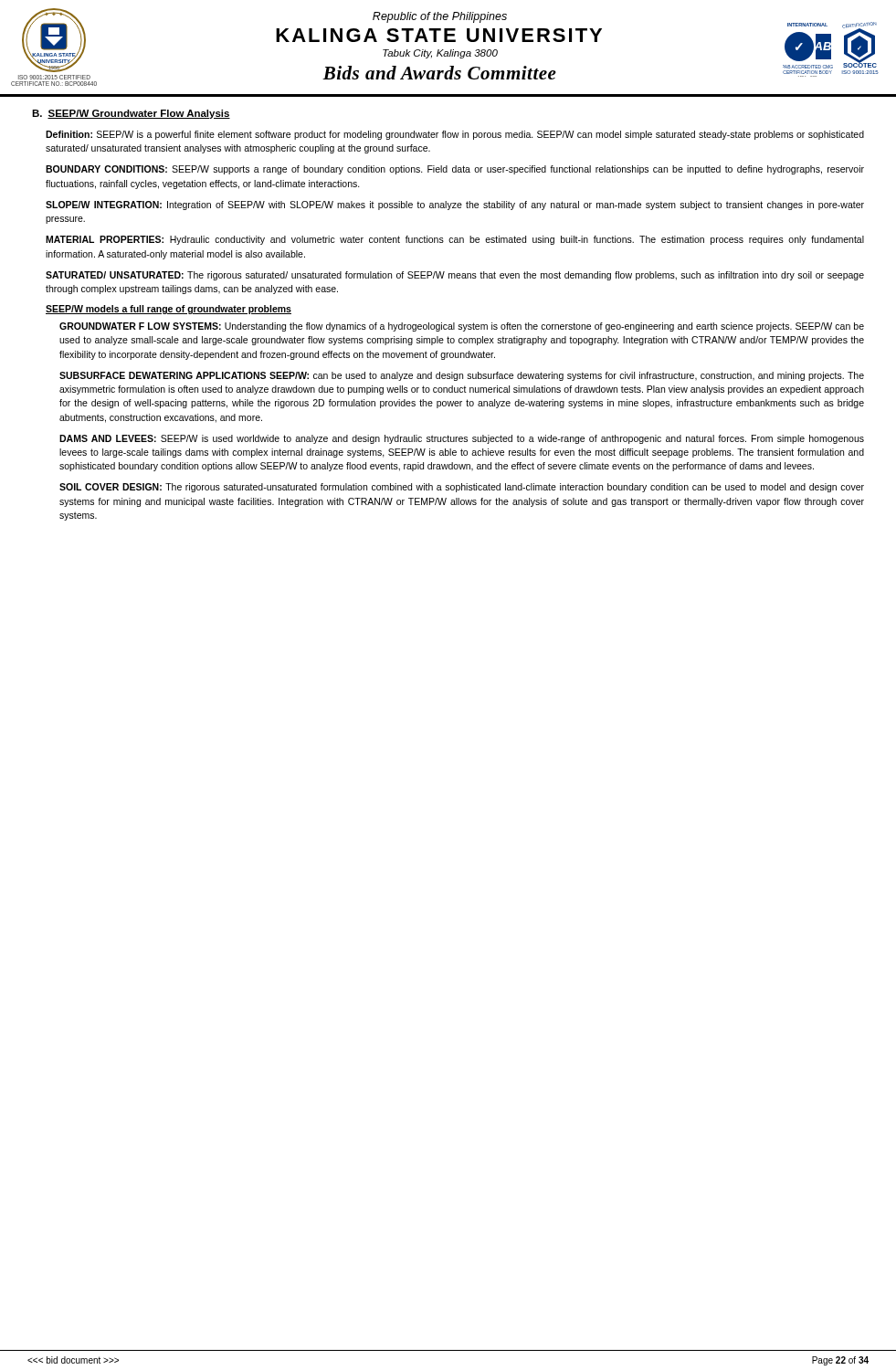
Task: Find the block starting "SUBSURFACE DEWATERING APPLICATIONS SEEP/W: can"
Action: click(x=462, y=397)
